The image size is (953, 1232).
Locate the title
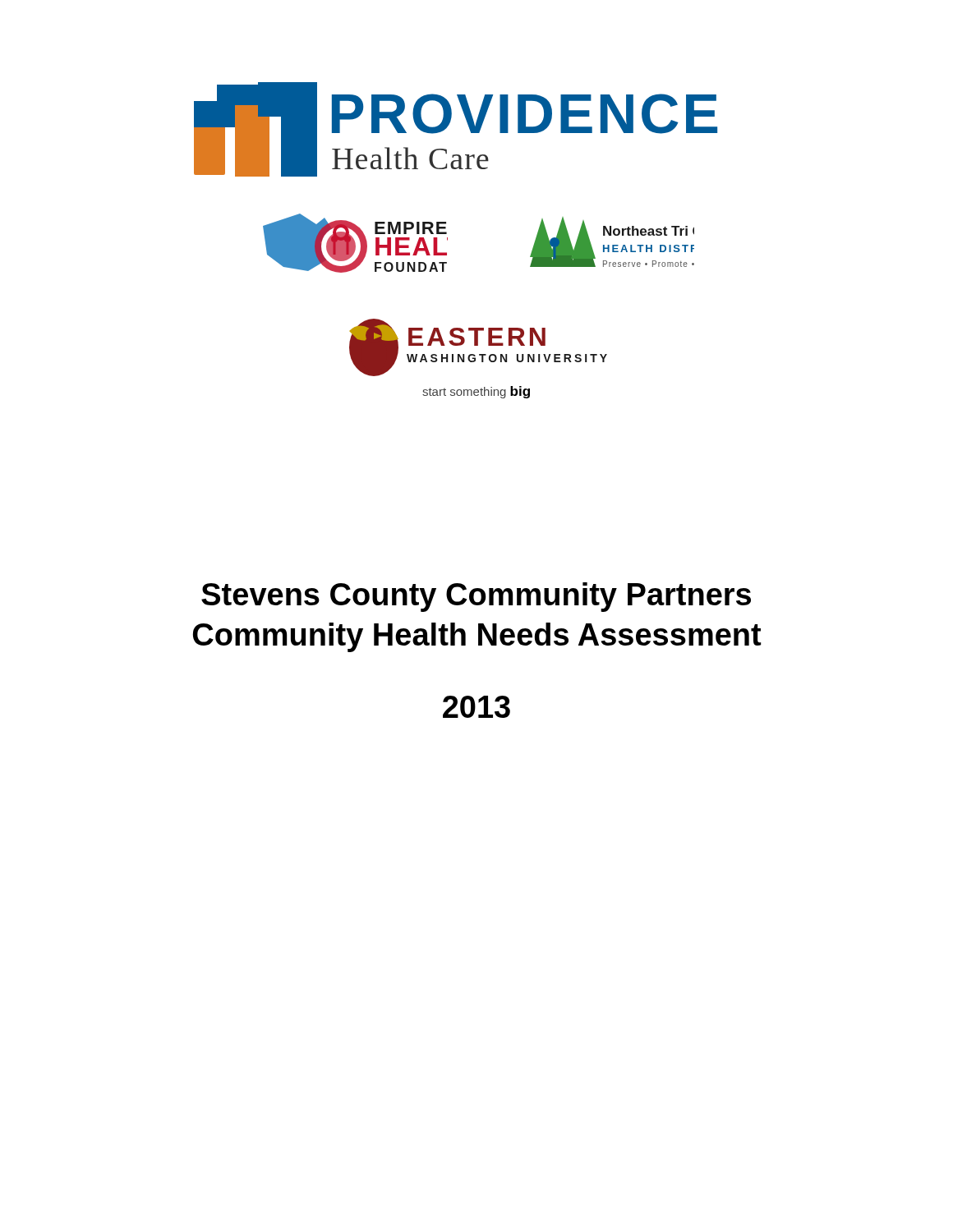point(476,616)
